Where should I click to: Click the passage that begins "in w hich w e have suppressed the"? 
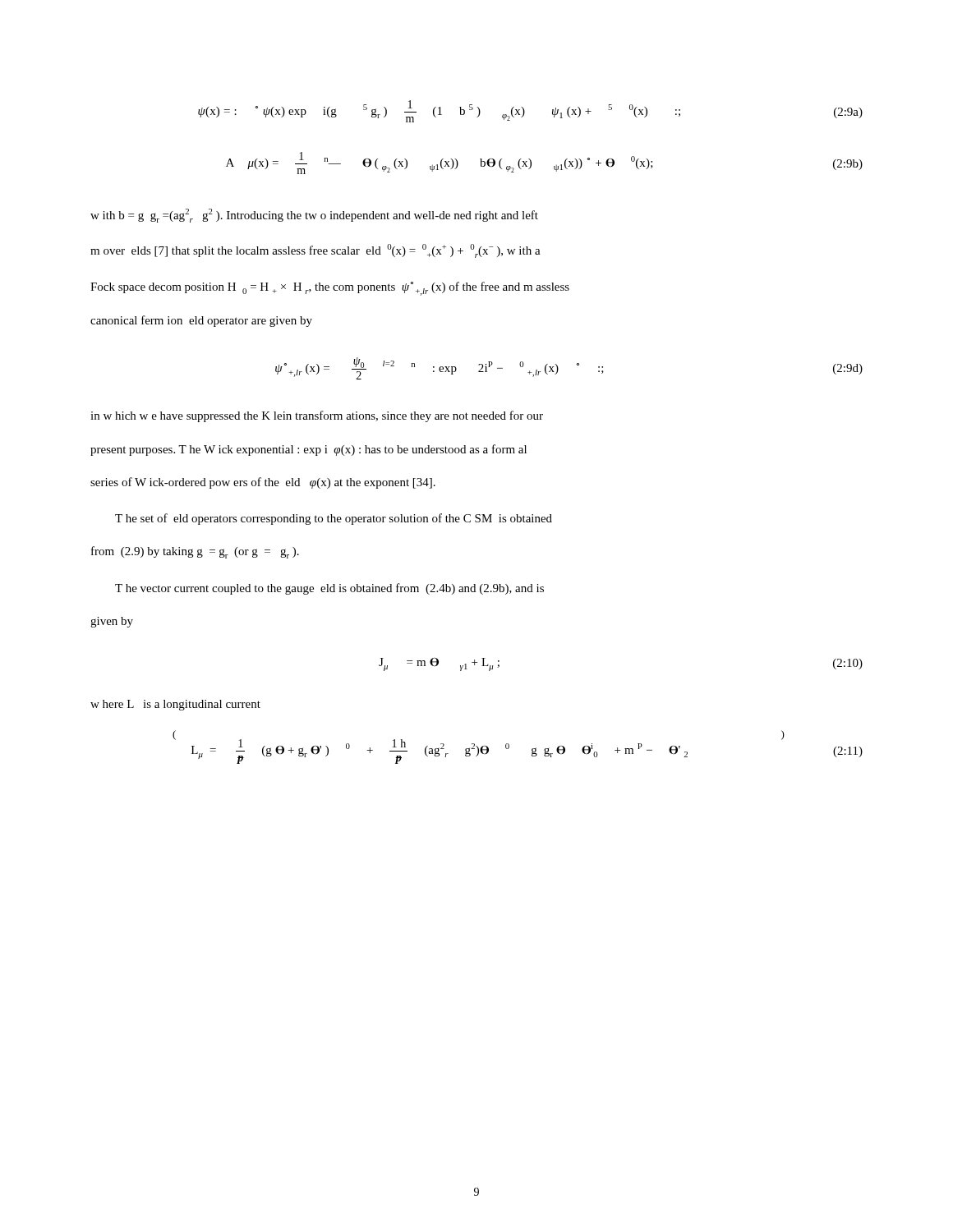click(476, 450)
